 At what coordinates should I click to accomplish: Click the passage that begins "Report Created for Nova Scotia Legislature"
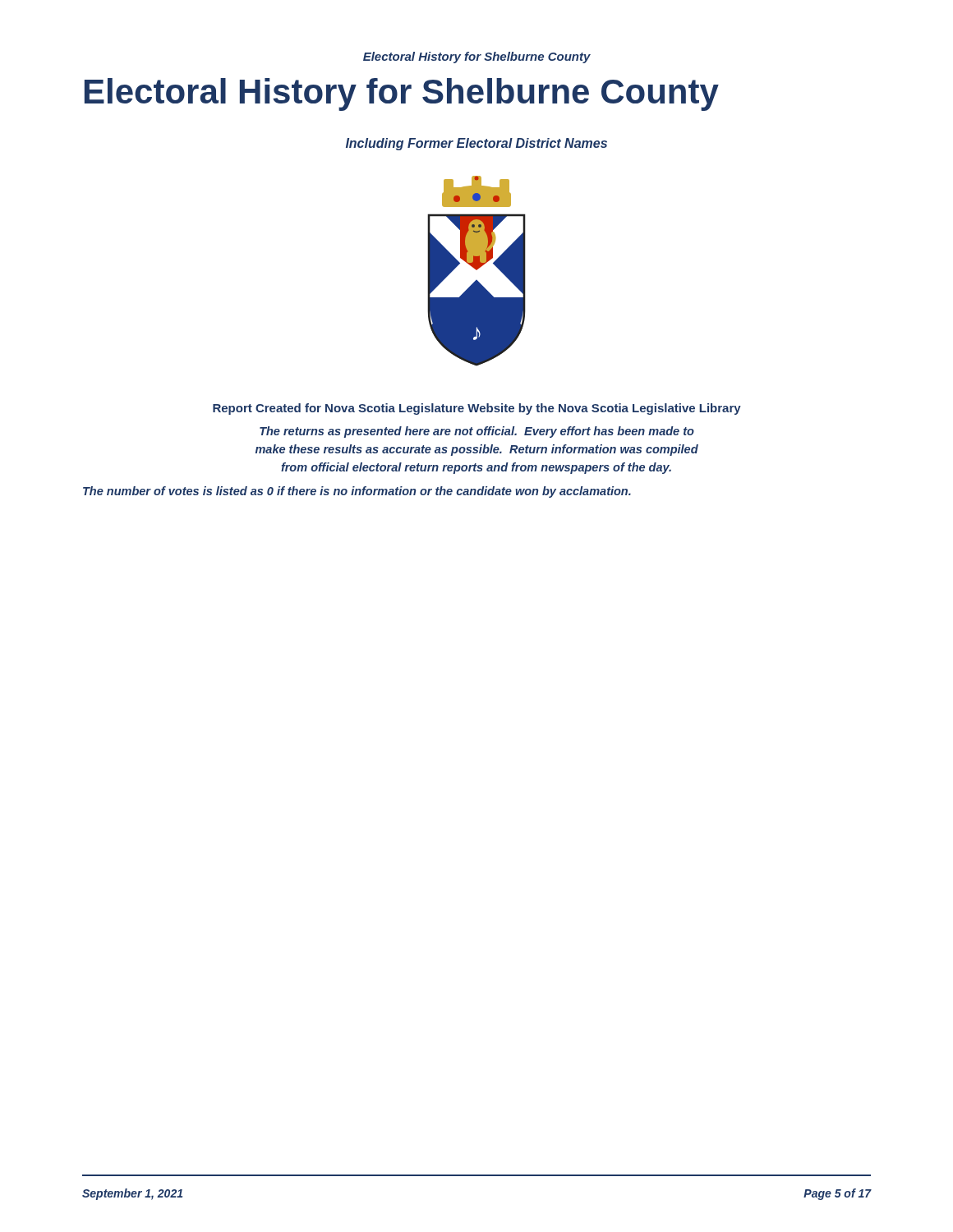476,408
